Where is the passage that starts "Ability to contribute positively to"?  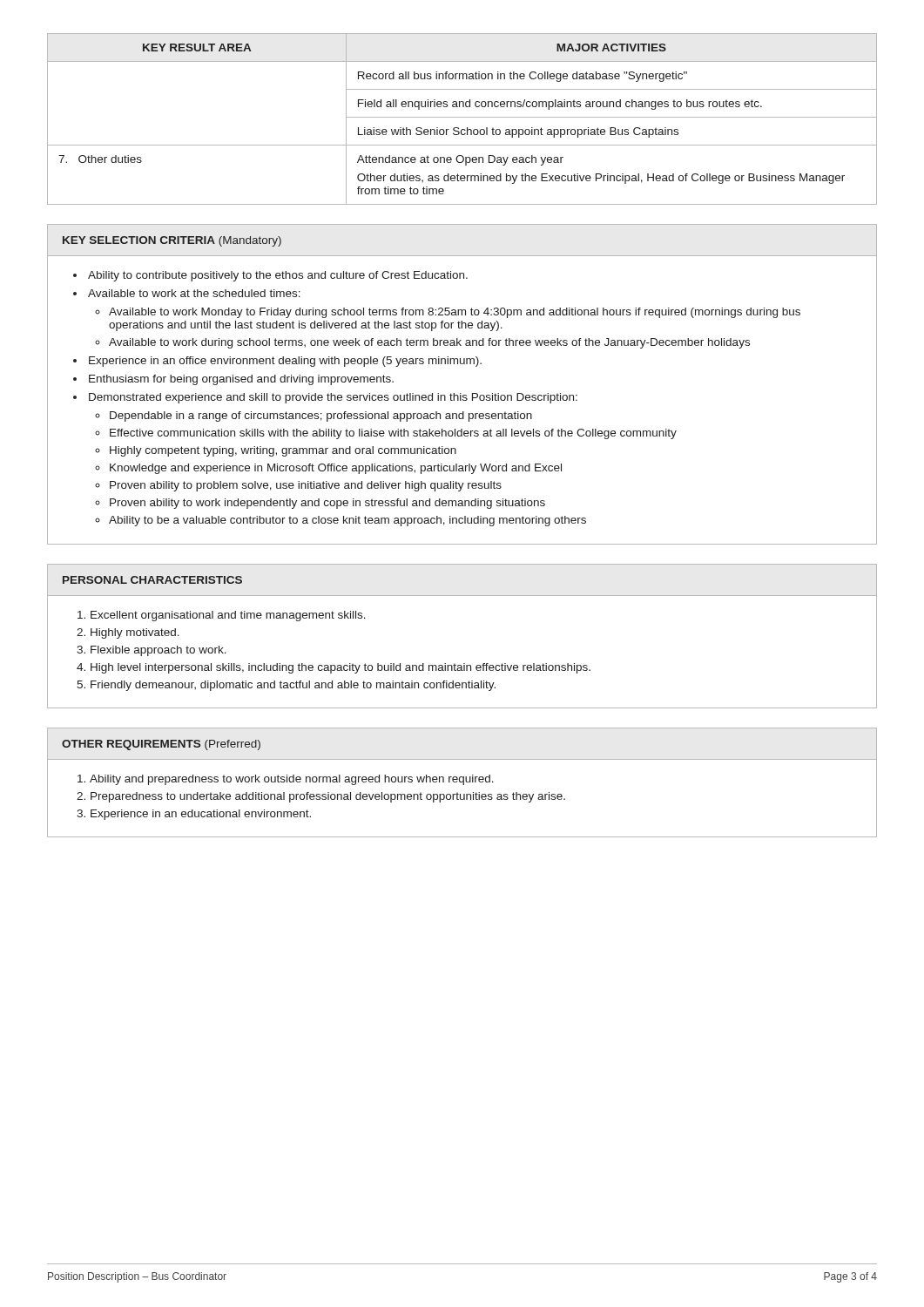point(278,275)
